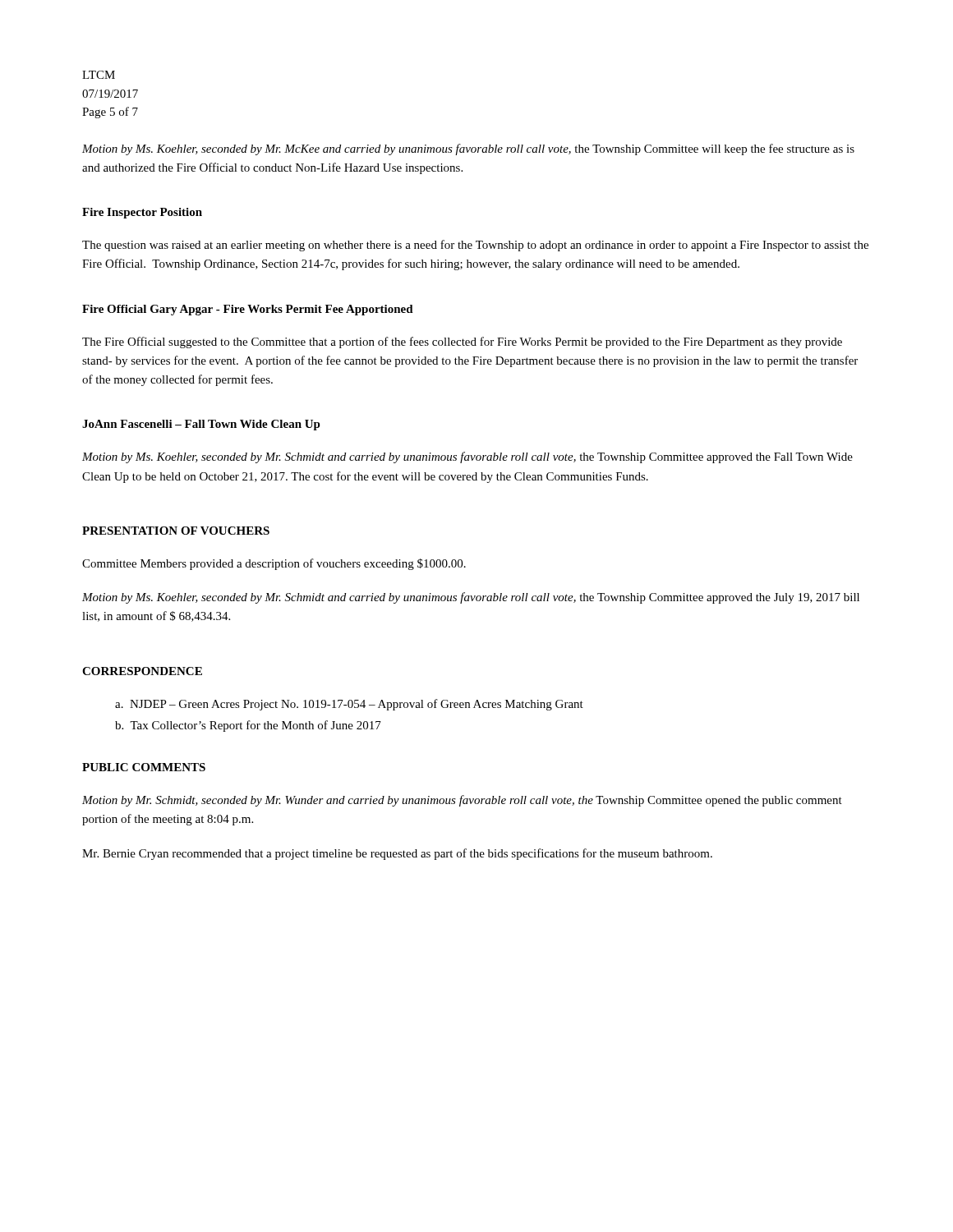Viewport: 953px width, 1232px height.
Task: Navigate to the block starting "PUBLIC COMMENTS"
Action: click(144, 767)
